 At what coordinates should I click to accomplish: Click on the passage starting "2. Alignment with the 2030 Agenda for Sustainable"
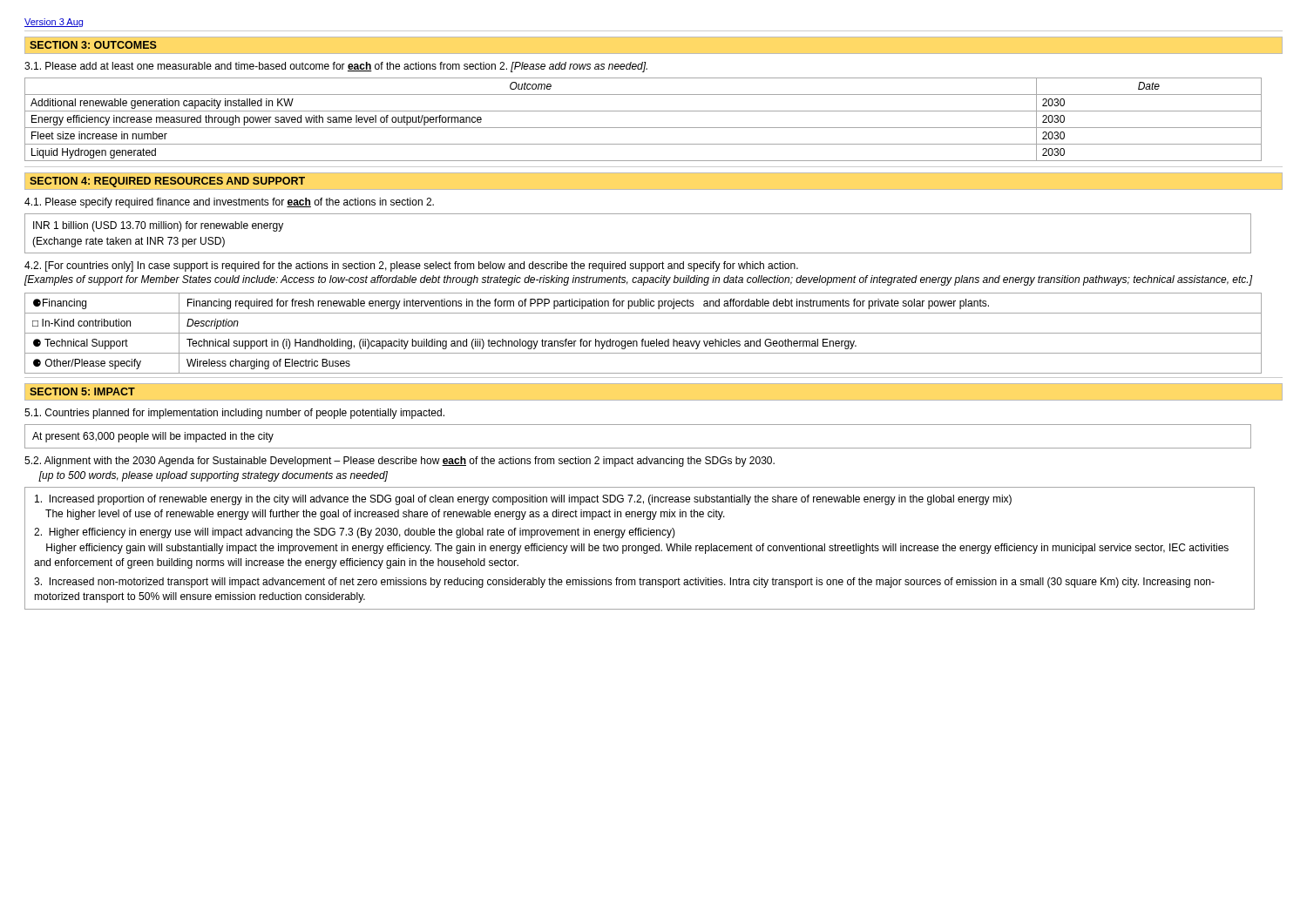tap(400, 468)
